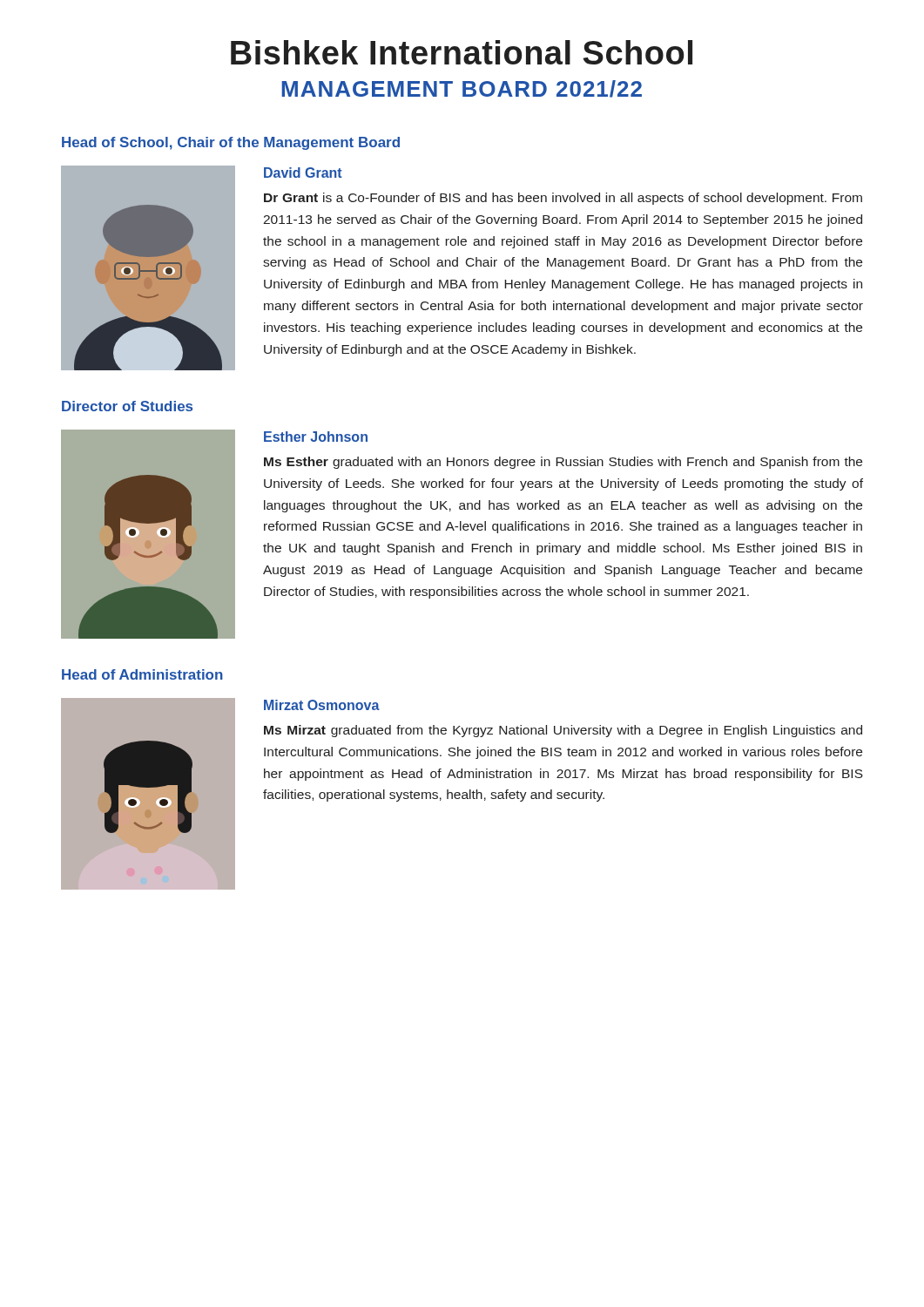Find "MANAGEMENT BOARD 2021/22" on this page
The image size is (924, 1307).
point(462,89)
